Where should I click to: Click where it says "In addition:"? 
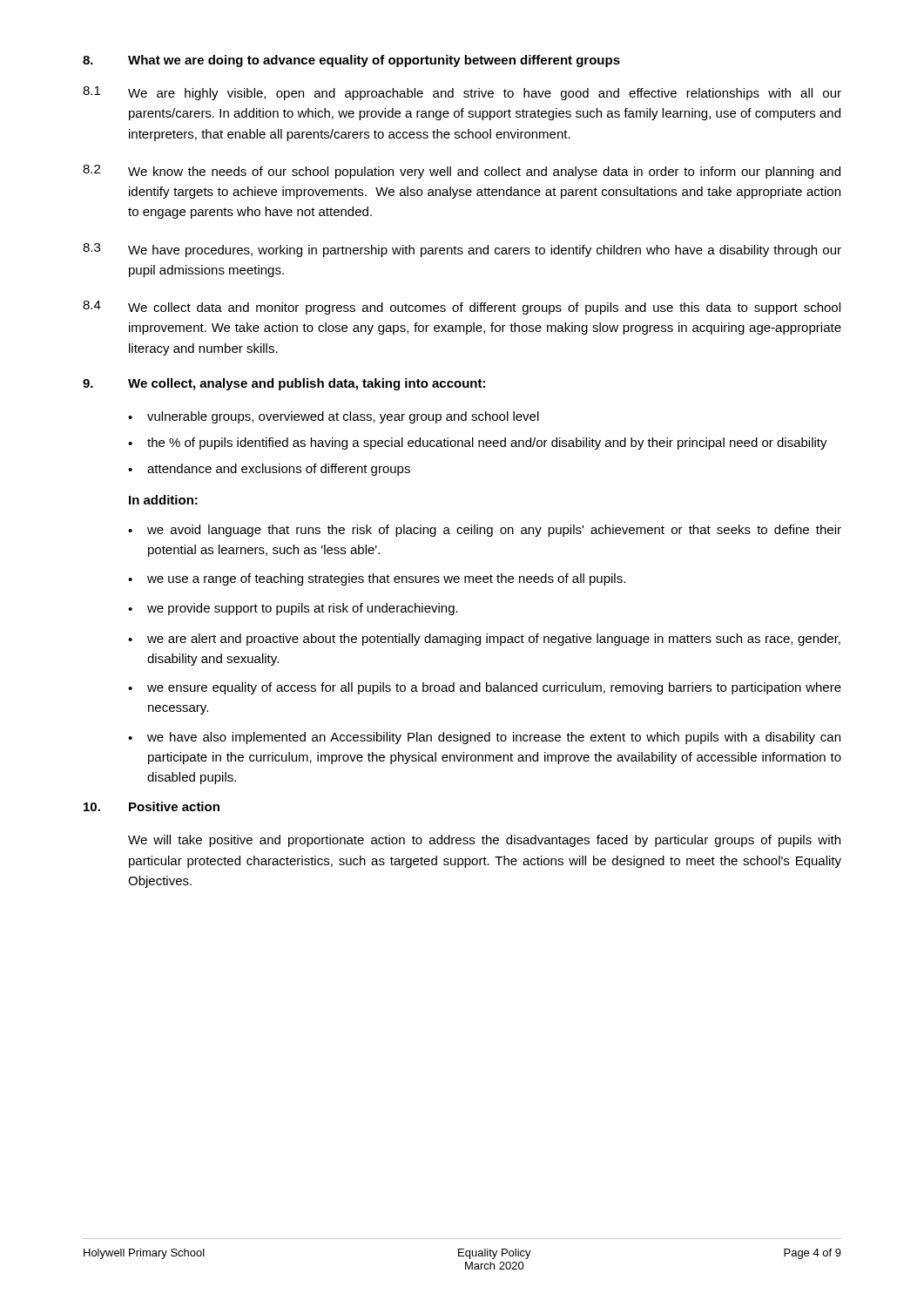[163, 499]
